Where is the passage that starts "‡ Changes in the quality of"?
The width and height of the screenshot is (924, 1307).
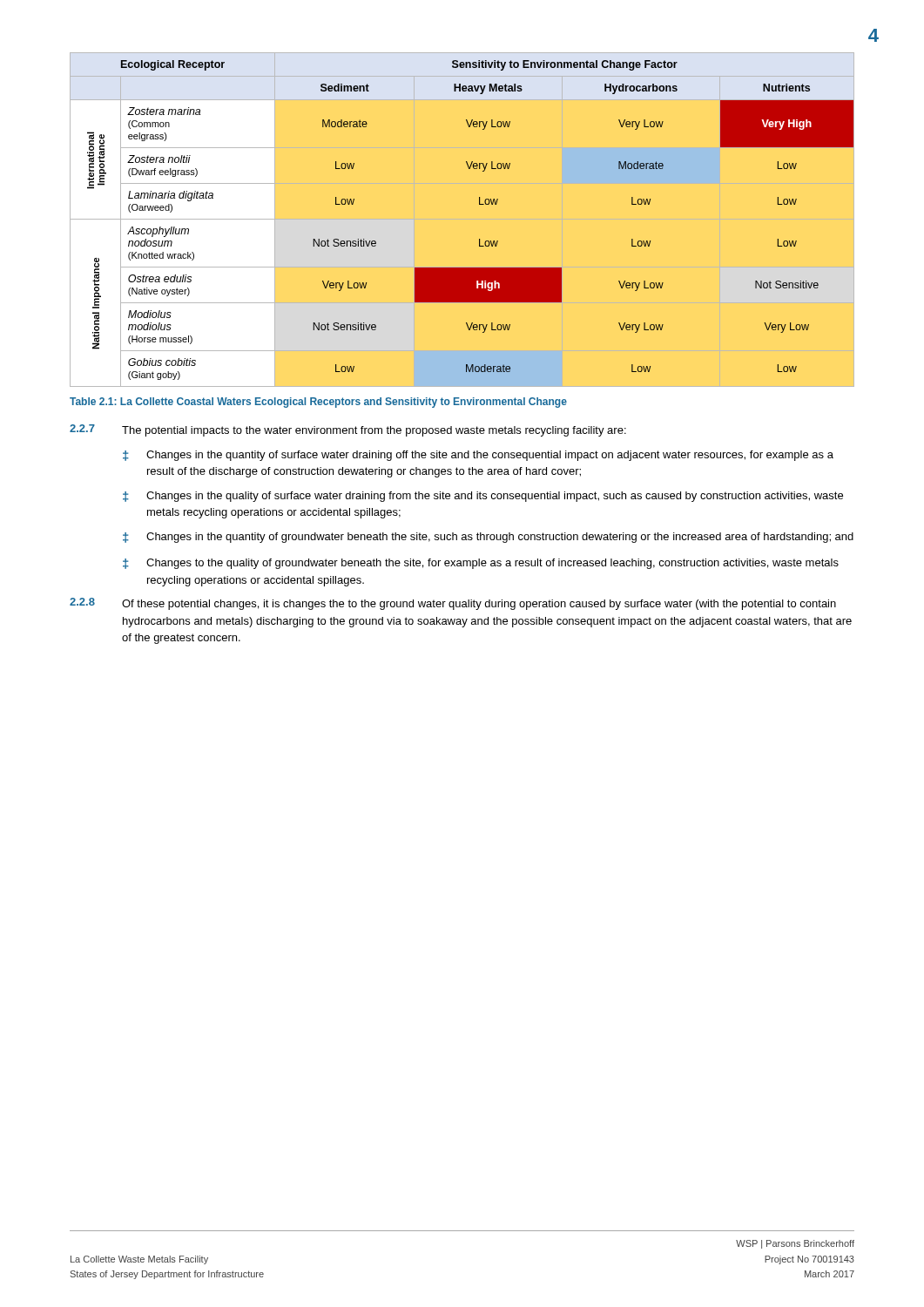tap(488, 504)
